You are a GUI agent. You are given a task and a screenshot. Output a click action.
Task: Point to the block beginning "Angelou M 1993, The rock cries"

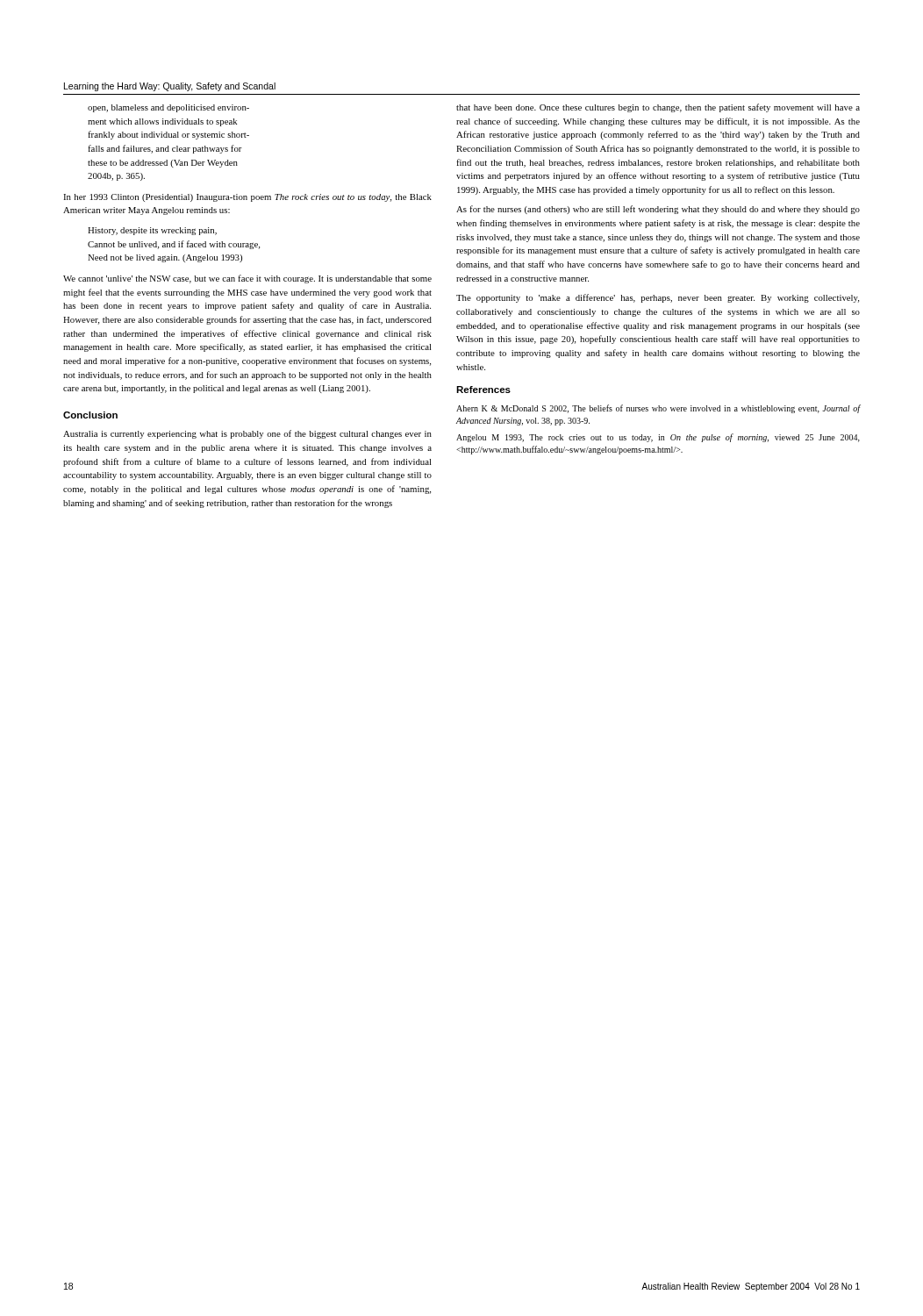[658, 444]
